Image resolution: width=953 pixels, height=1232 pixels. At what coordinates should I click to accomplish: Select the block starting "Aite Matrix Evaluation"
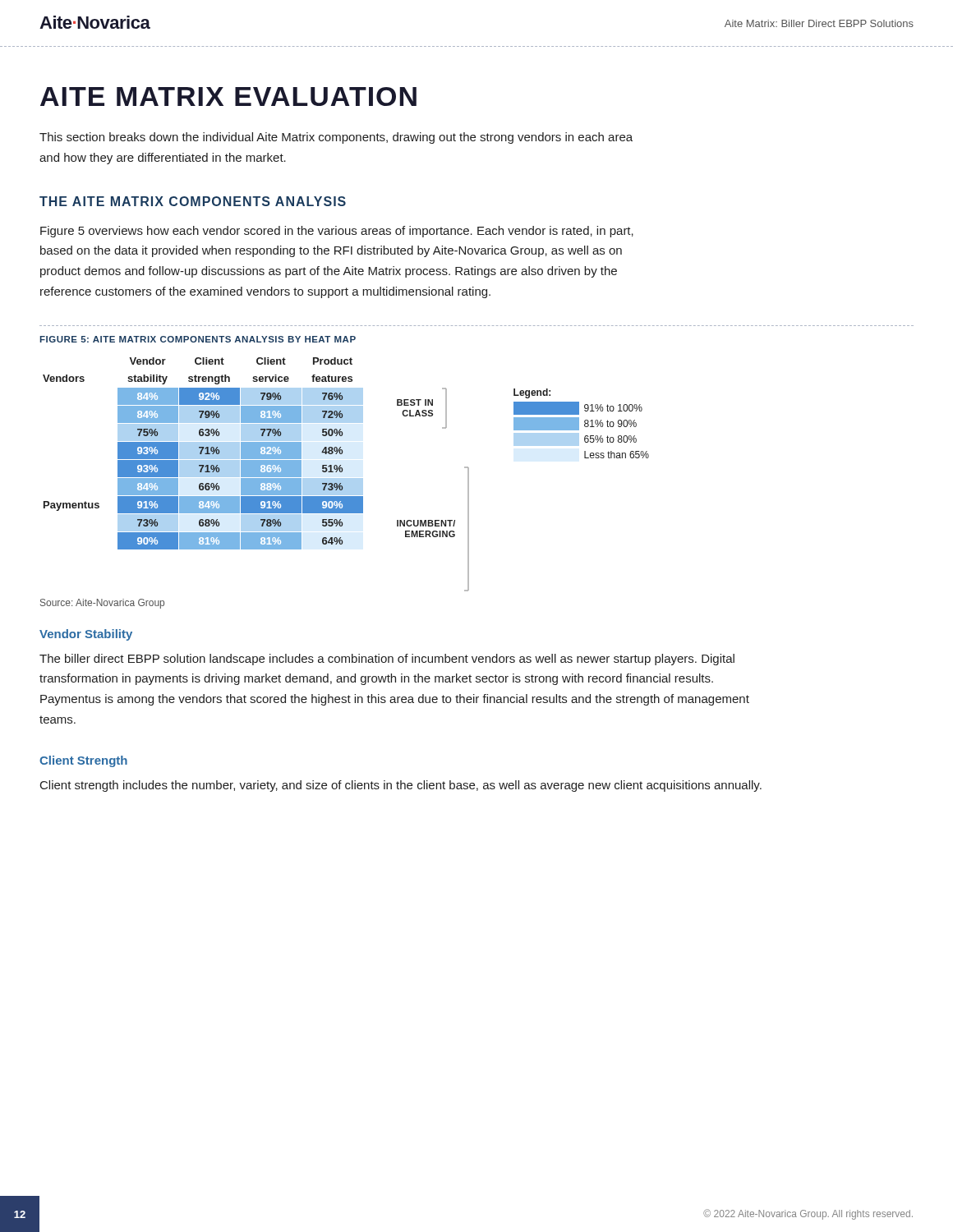point(229,96)
